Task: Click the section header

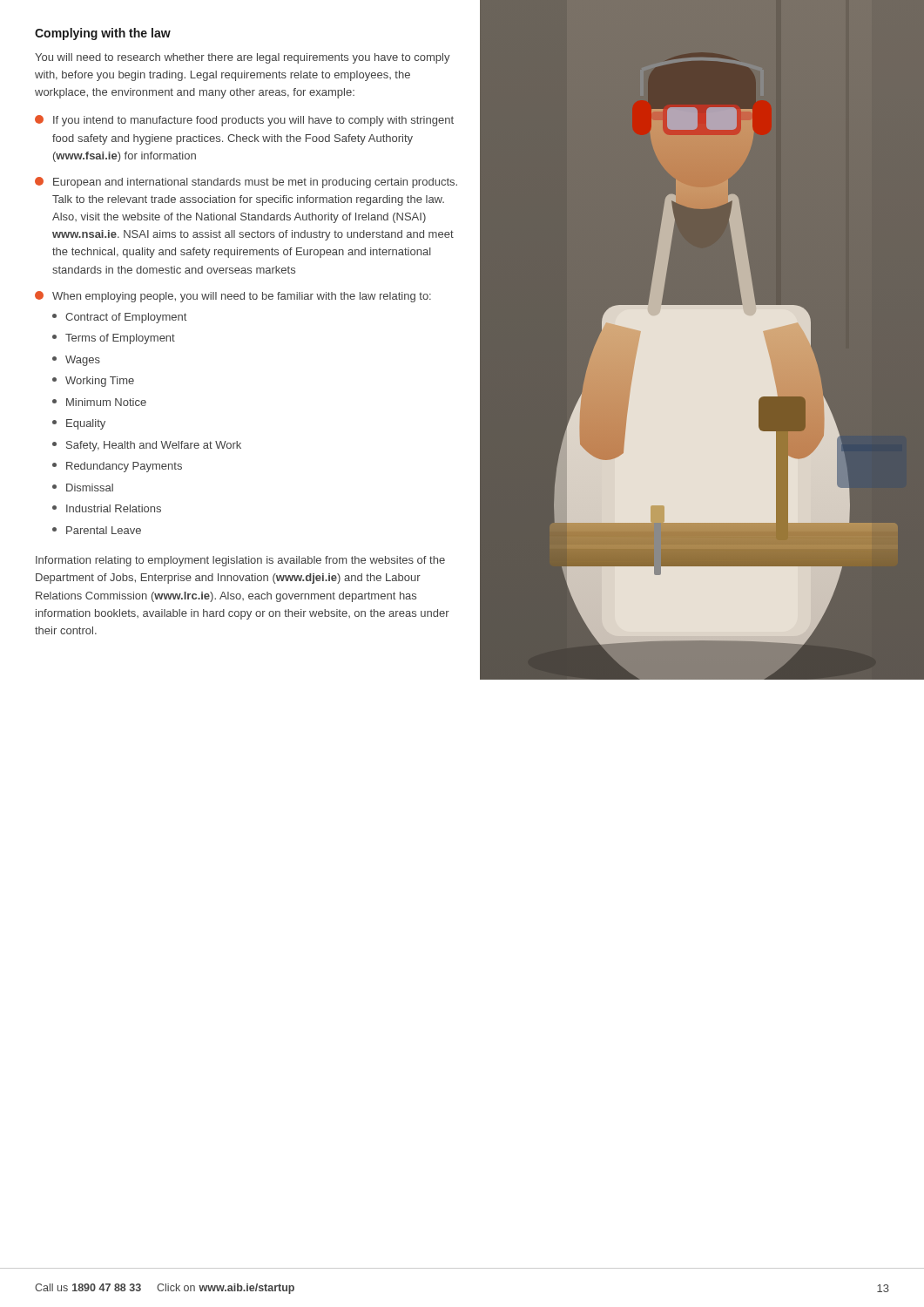Action: [x=103, y=33]
